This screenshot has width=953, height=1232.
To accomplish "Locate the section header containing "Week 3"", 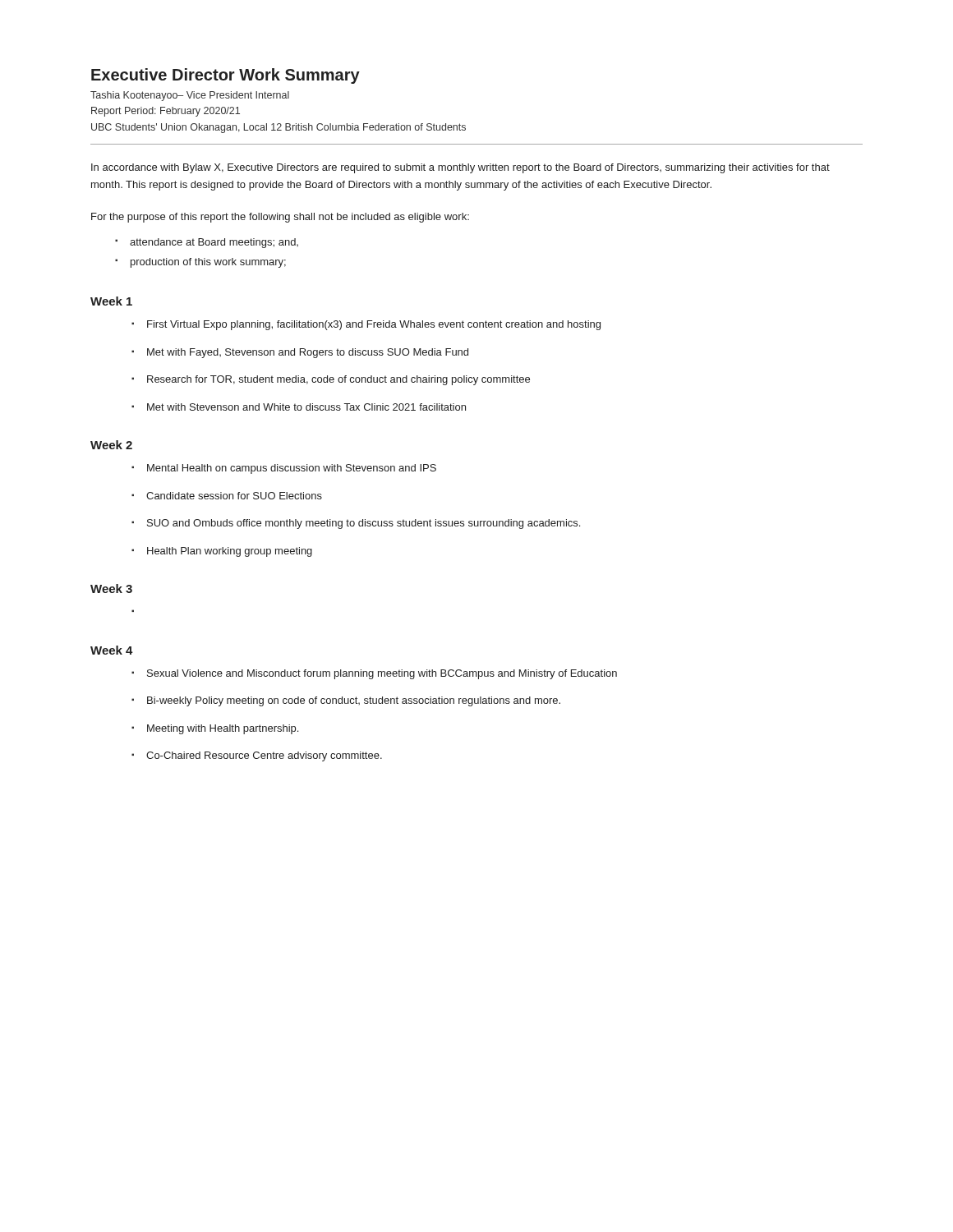I will tap(112, 589).
